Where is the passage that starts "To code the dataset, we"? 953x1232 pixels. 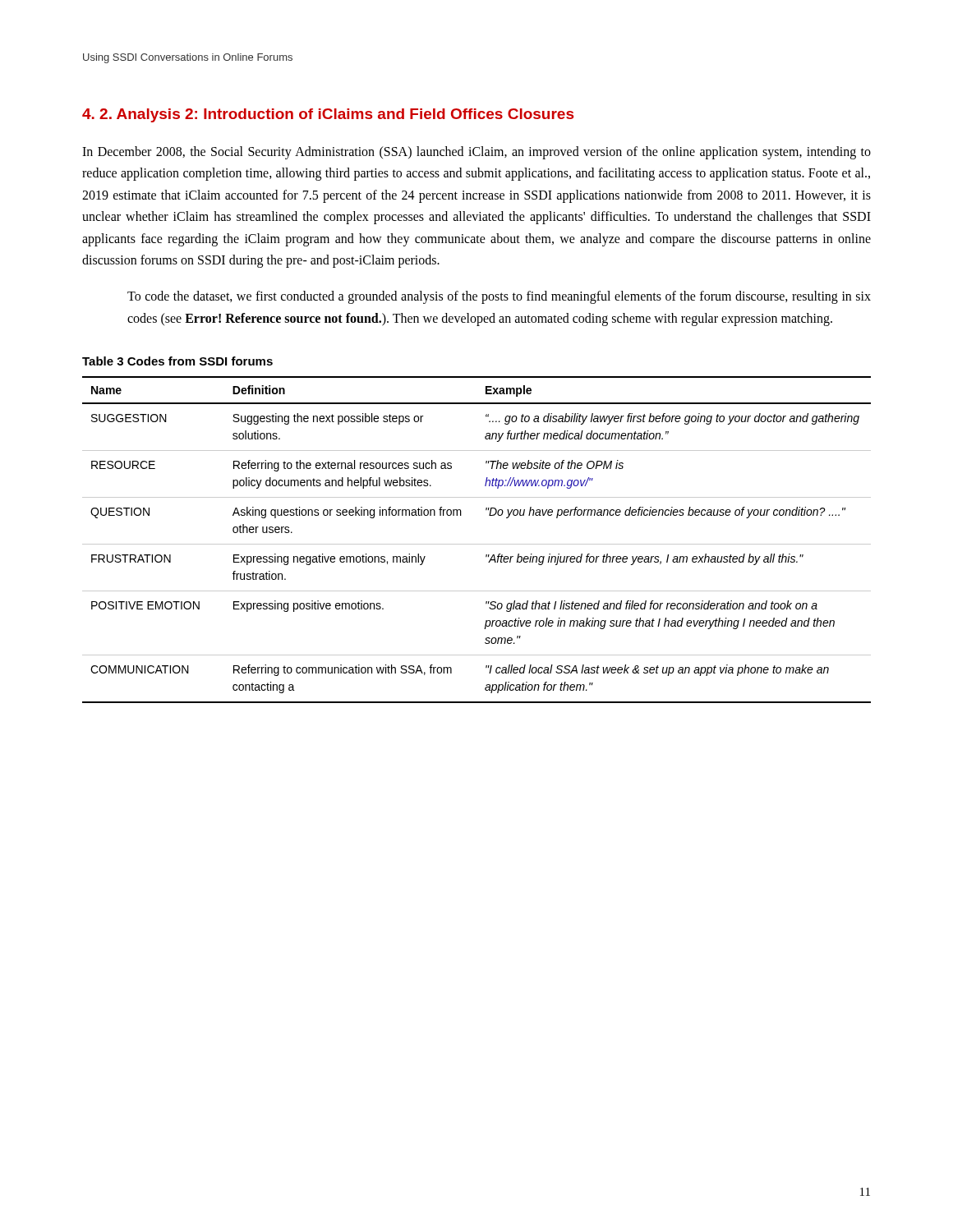point(499,308)
